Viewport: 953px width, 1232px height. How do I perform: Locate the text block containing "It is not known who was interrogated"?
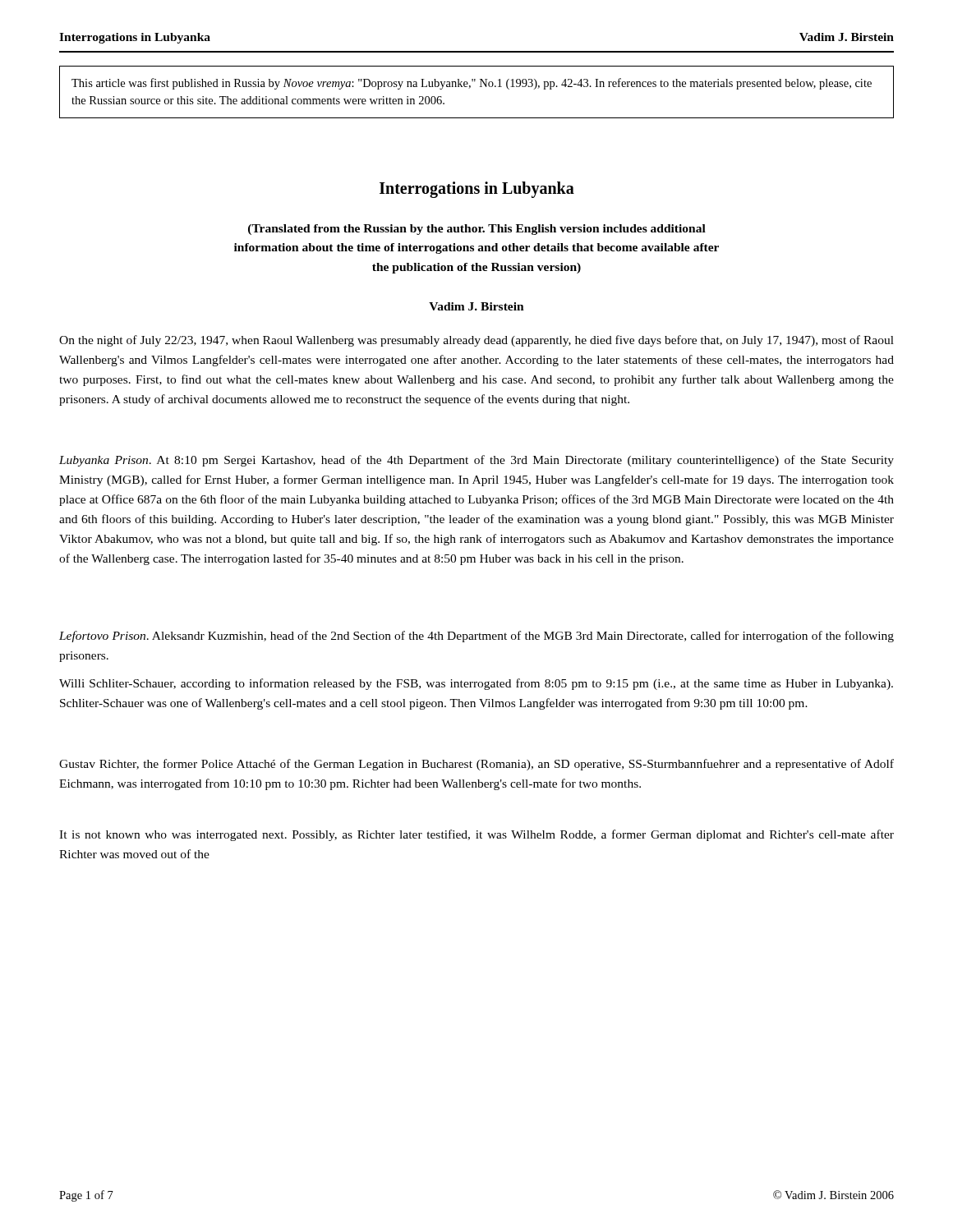(x=476, y=844)
